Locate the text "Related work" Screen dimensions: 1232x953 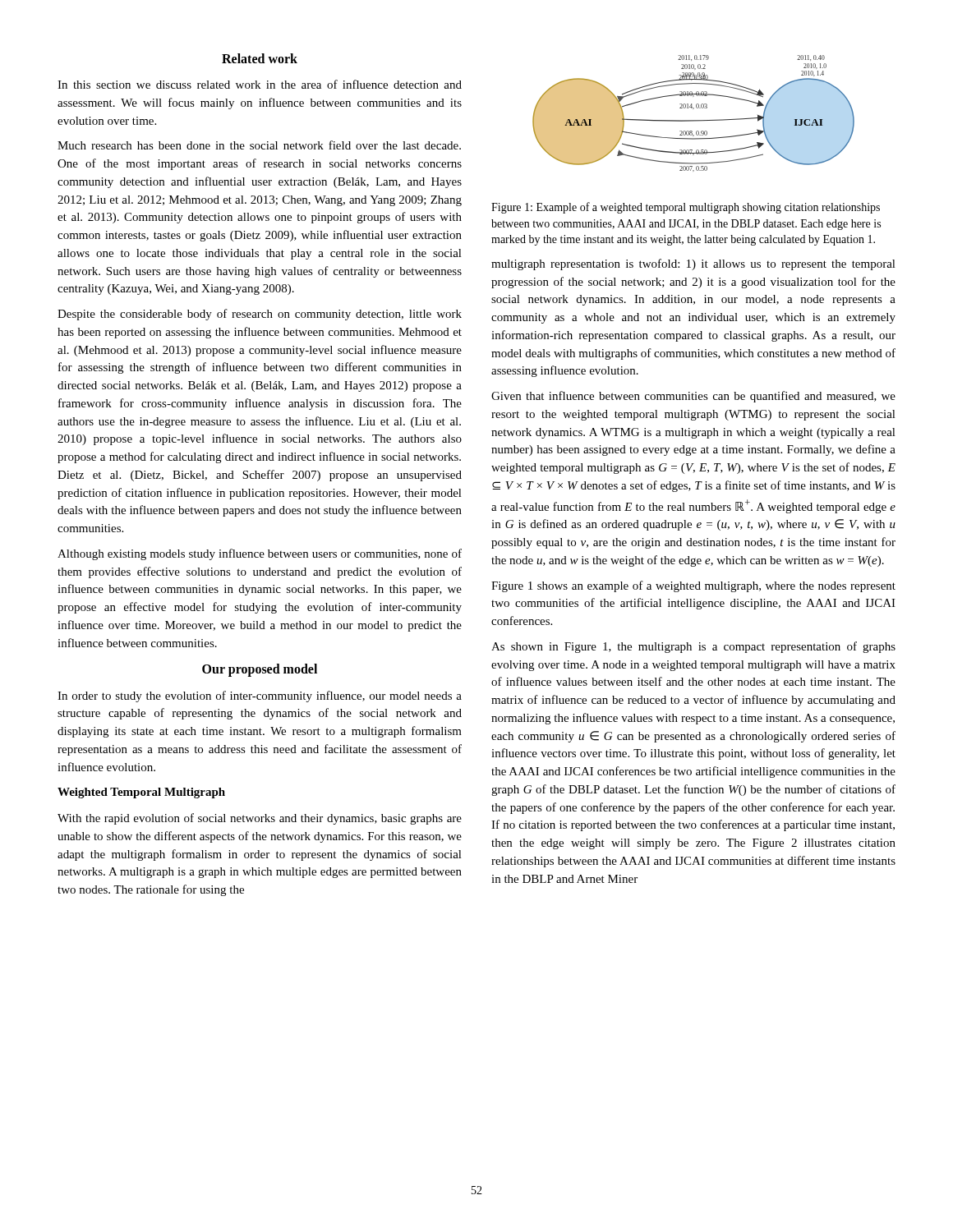(260, 59)
